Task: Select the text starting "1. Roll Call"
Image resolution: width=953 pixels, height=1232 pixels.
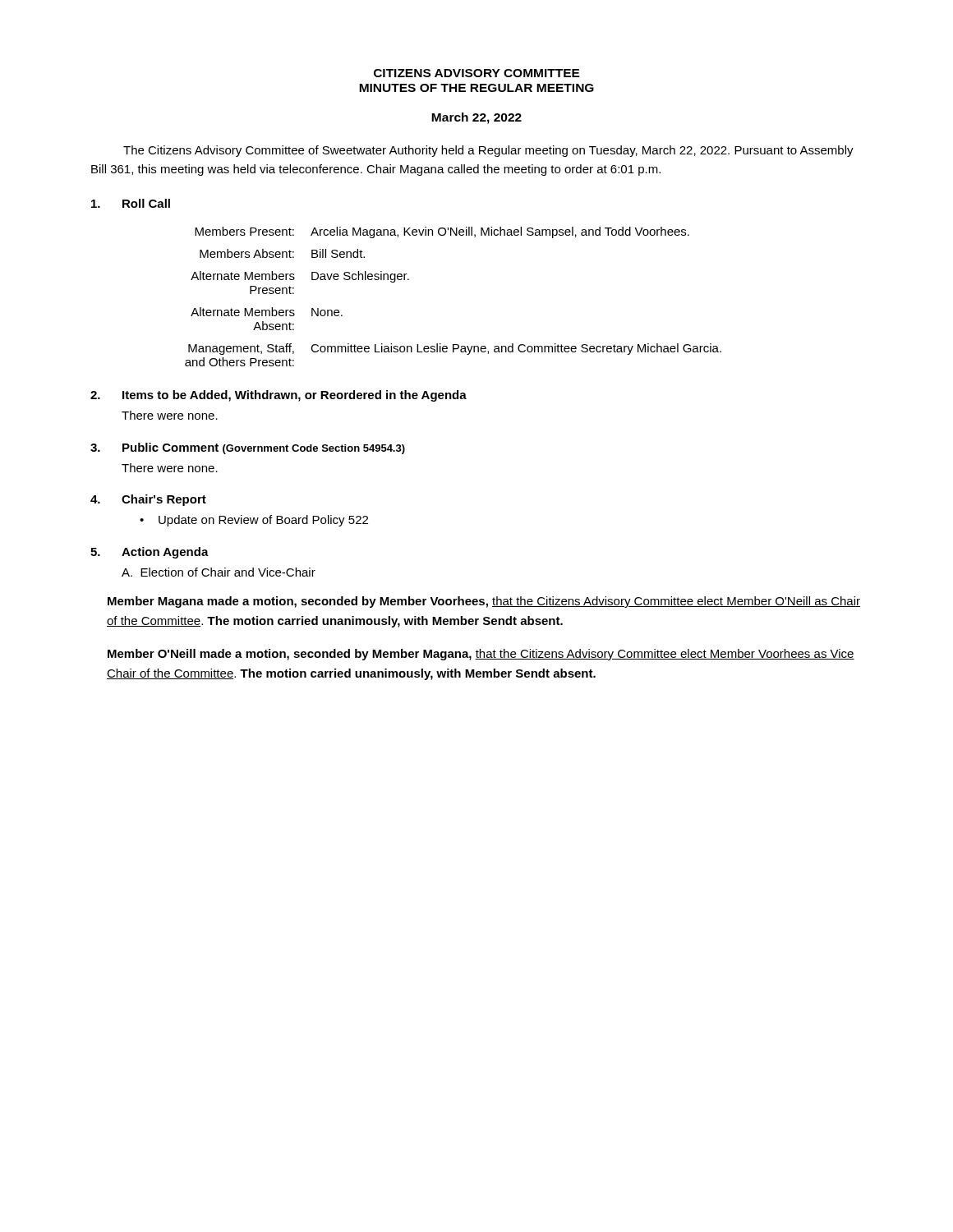Action: pos(131,203)
